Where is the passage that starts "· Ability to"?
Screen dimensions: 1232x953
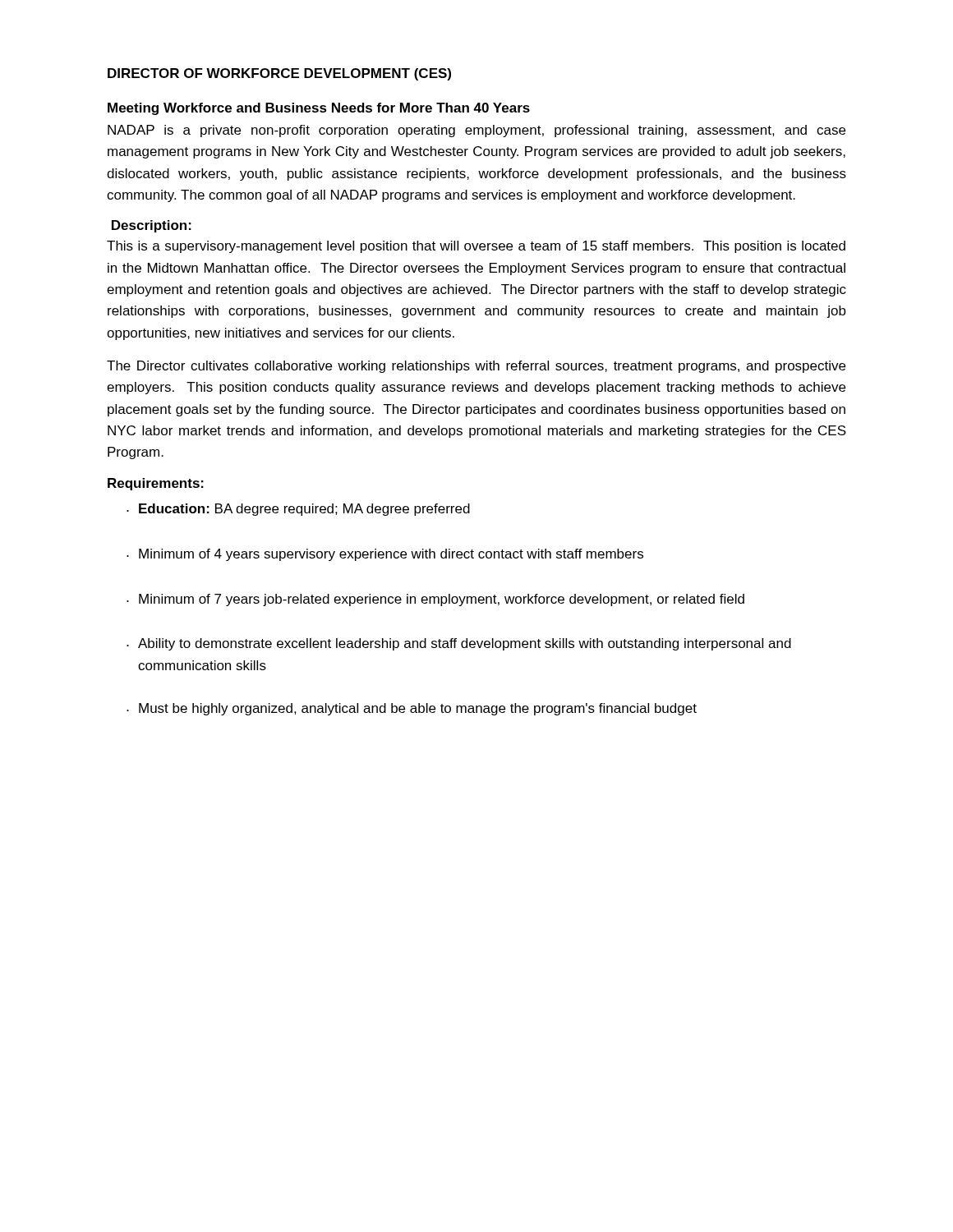coord(476,655)
